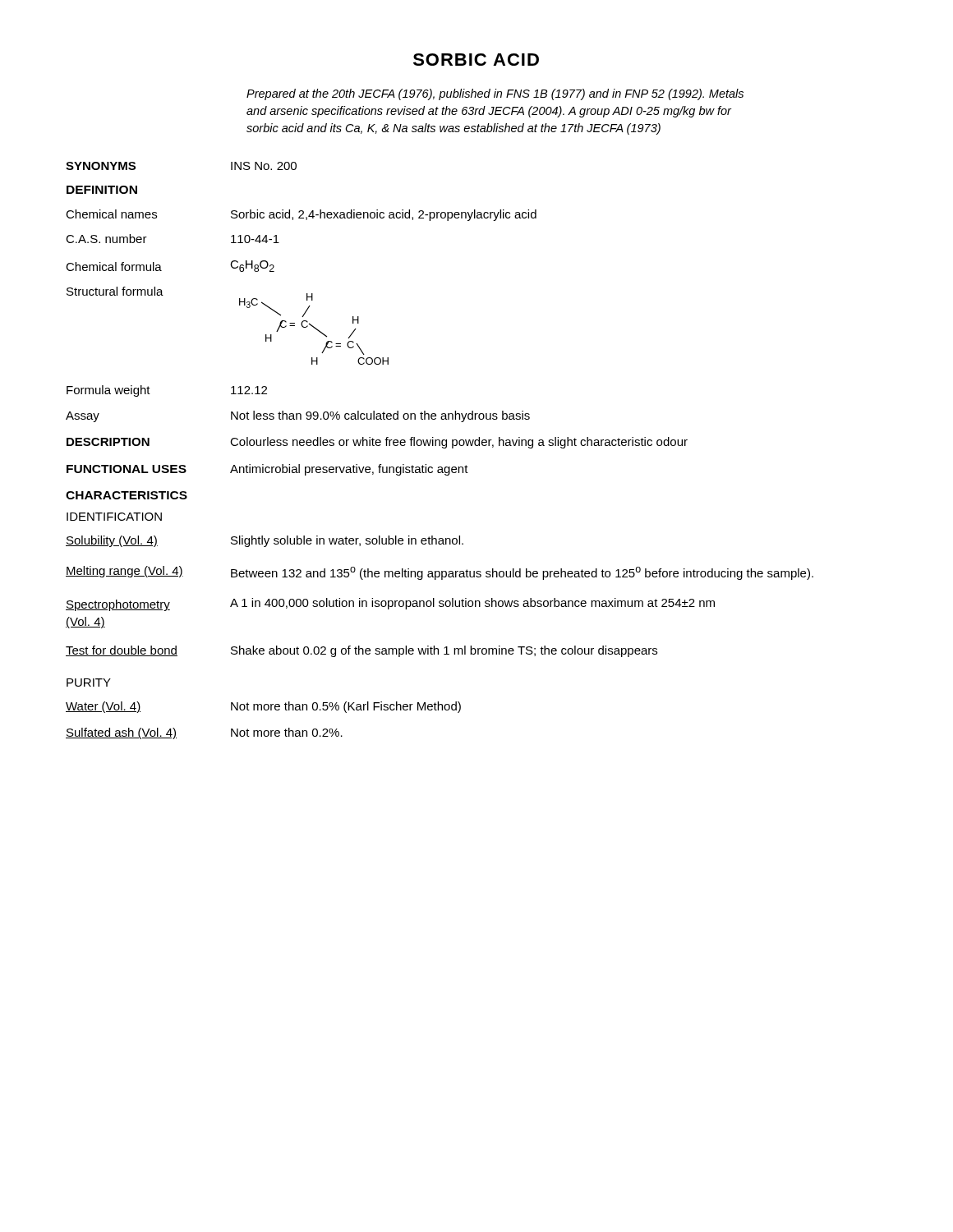Screen dimensions: 1232x953
Task: Point to the region starting "Sulfated ash (Vol."
Action: (x=121, y=732)
